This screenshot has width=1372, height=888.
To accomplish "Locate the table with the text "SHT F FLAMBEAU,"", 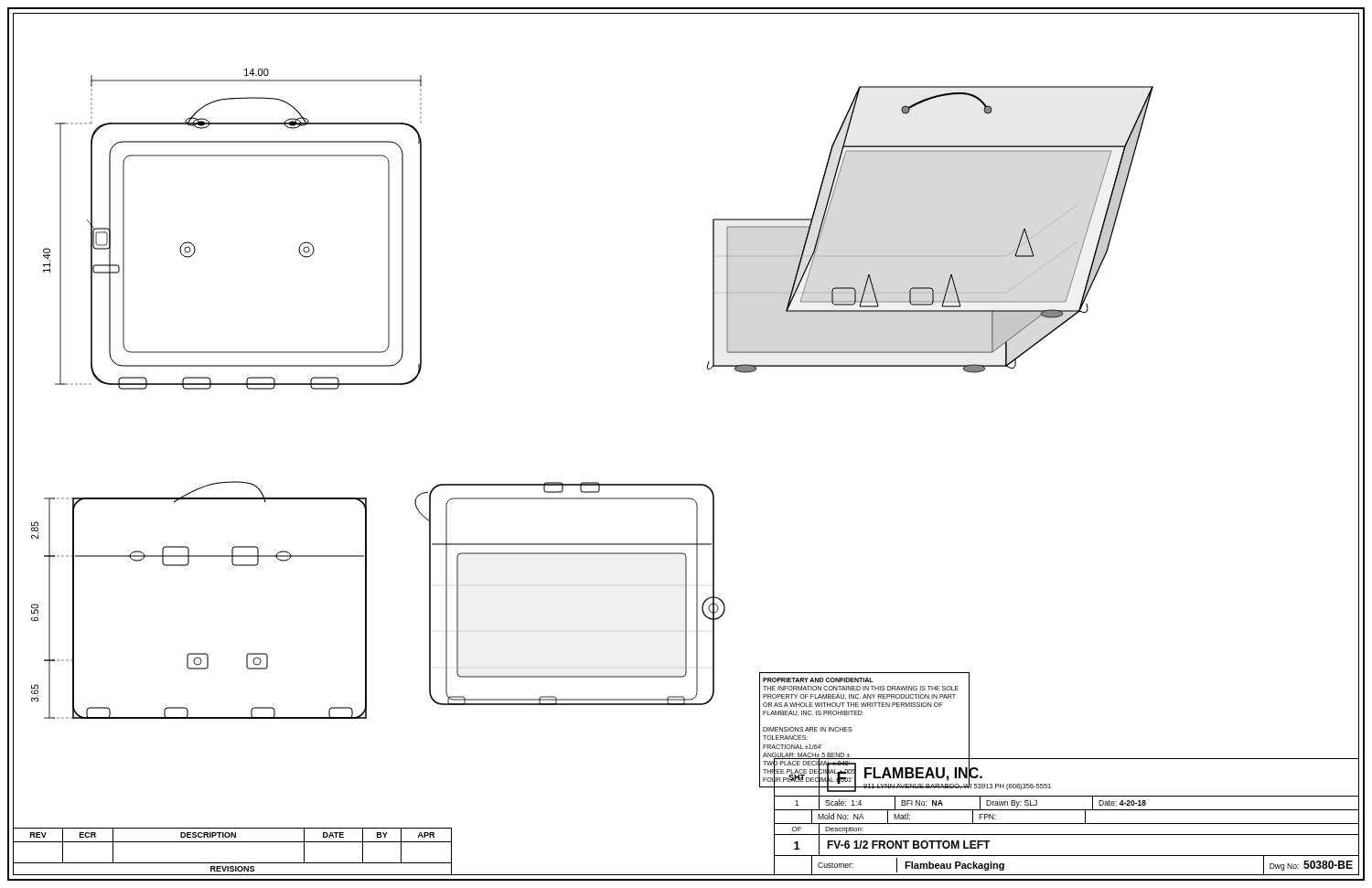I will (1067, 817).
